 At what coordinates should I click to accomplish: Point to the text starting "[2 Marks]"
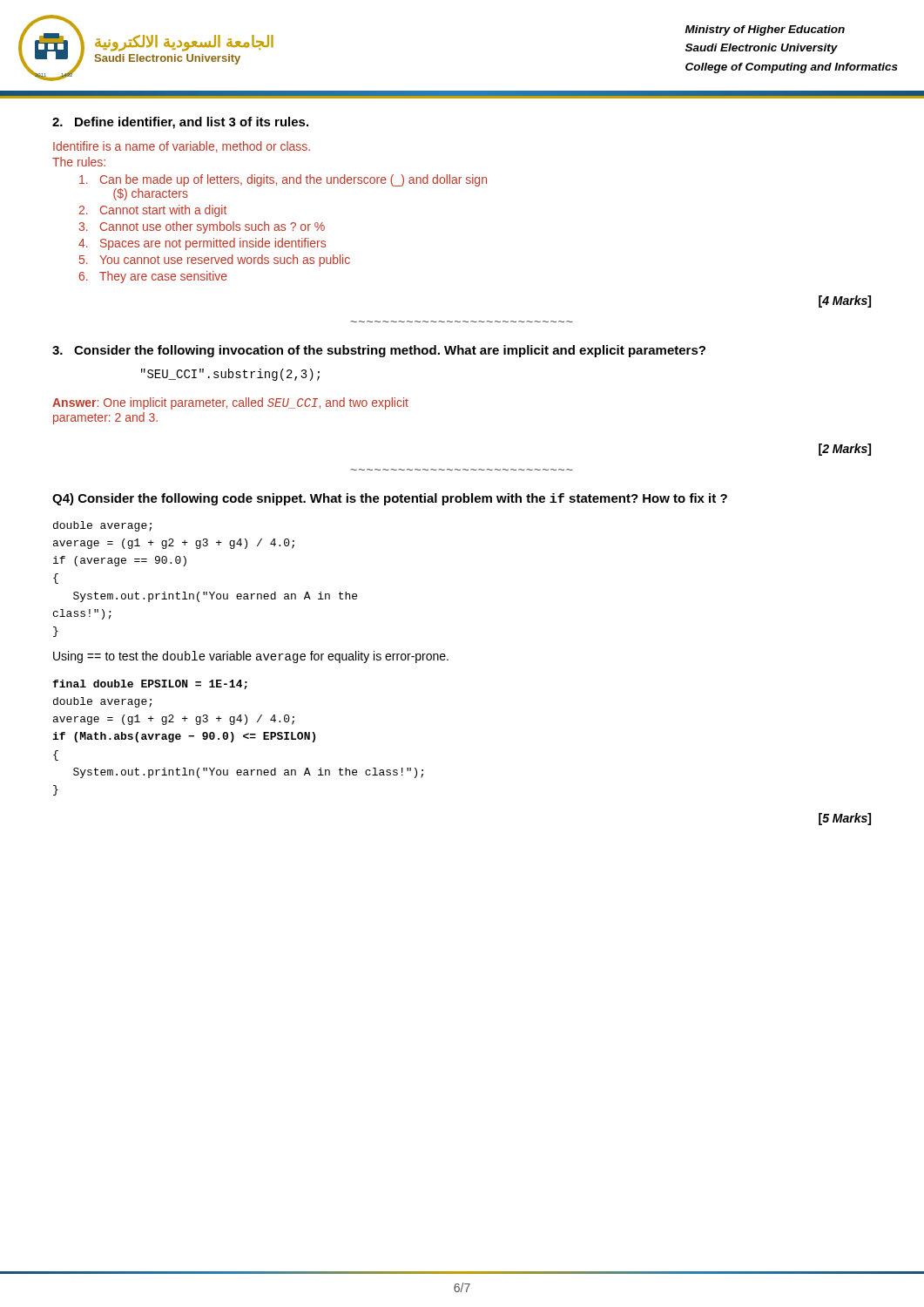[x=845, y=449]
